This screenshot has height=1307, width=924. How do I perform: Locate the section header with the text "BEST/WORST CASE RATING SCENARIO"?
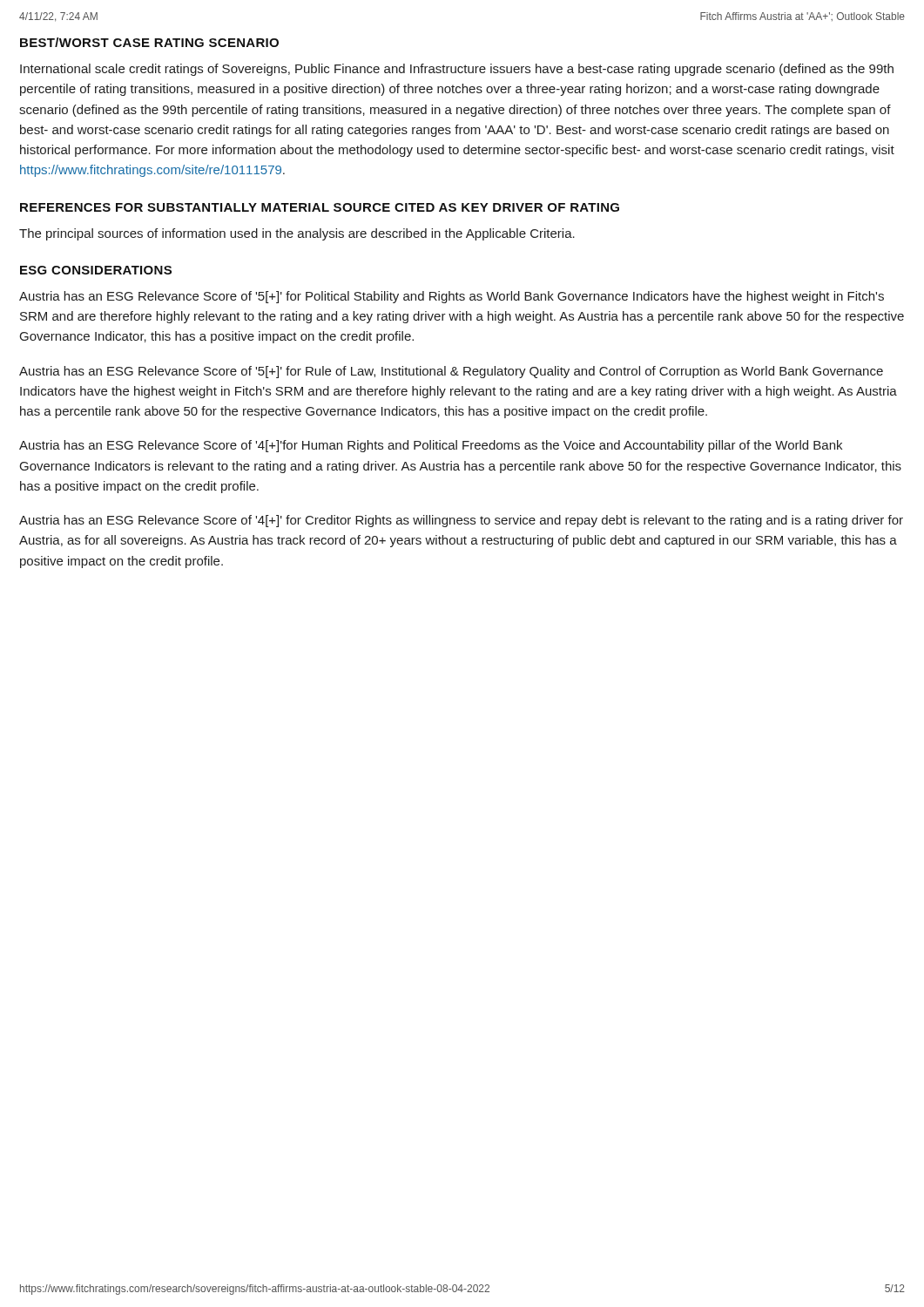(x=149, y=42)
